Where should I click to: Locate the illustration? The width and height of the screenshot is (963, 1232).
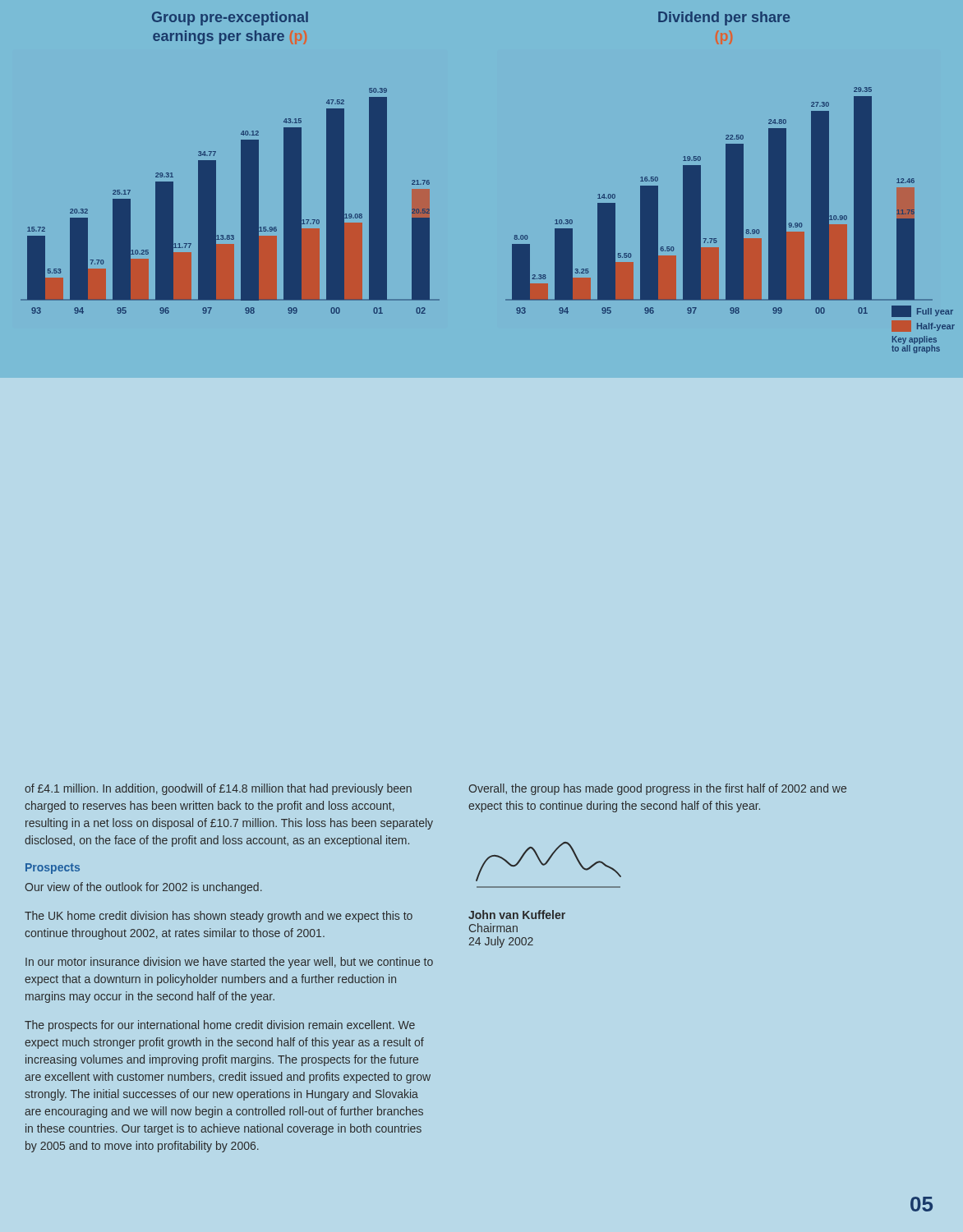(666, 866)
